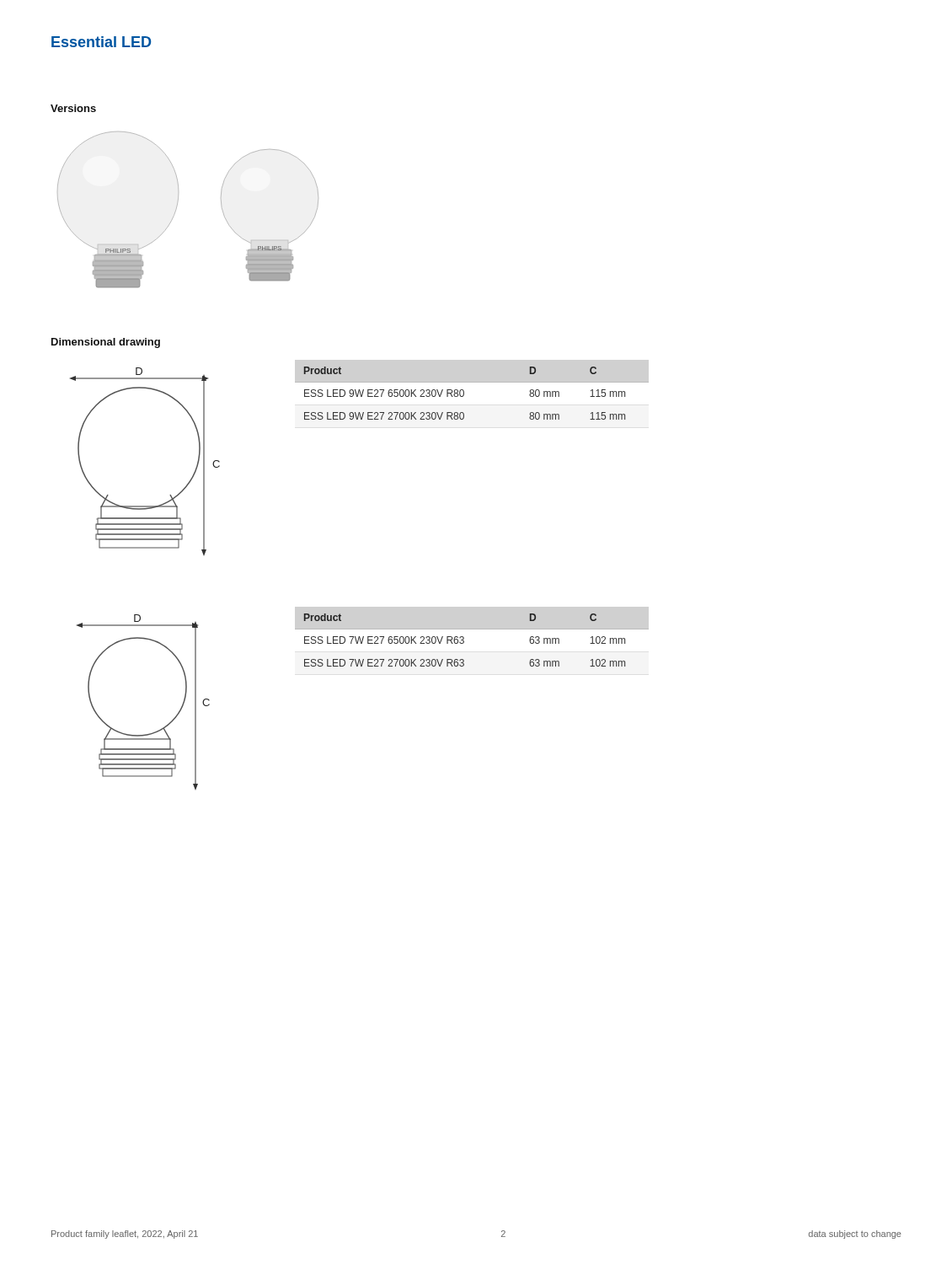Click on the table containing "63 mm"
Image resolution: width=952 pixels, height=1264 pixels.
573,641
